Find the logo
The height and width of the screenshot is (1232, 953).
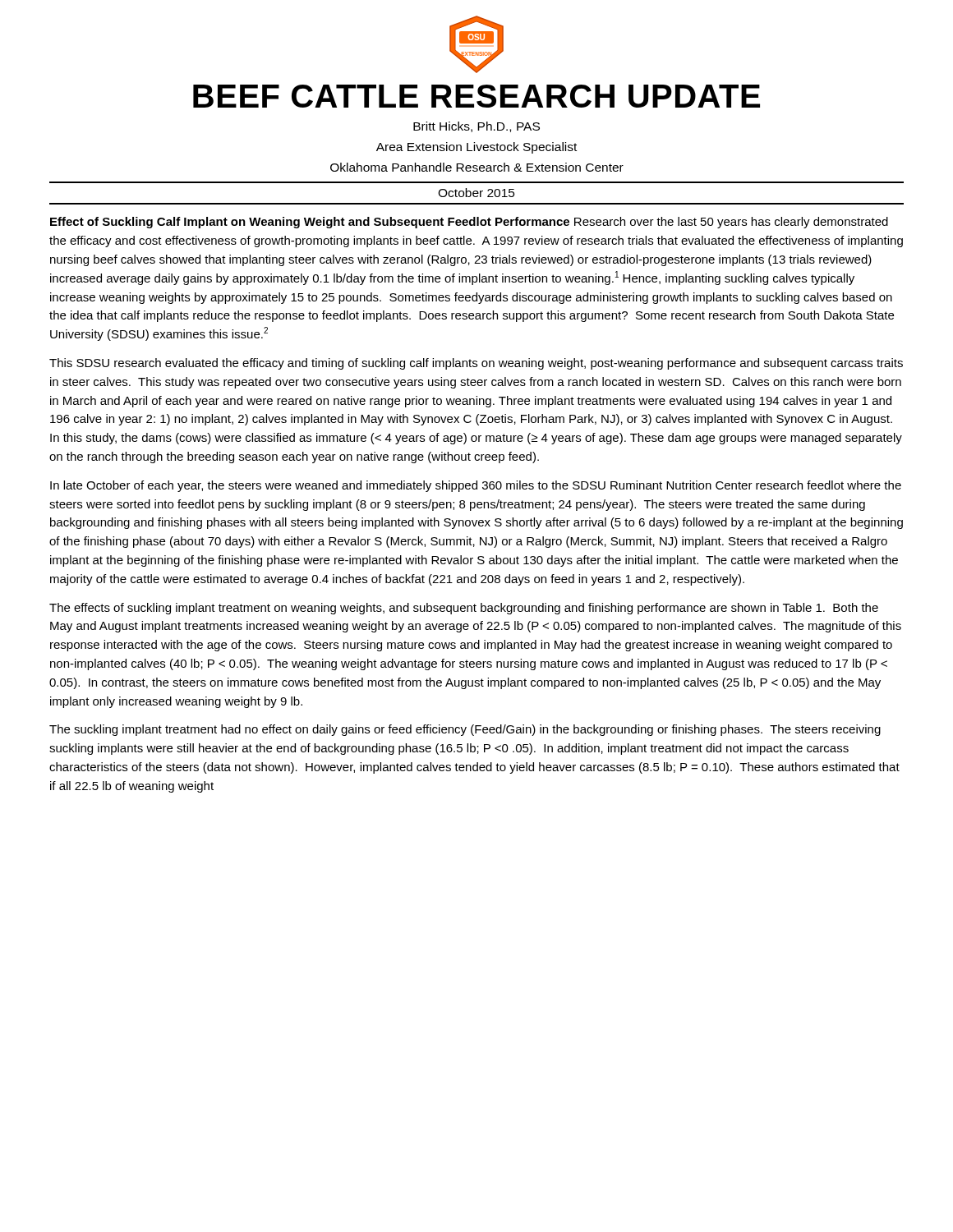476,38
